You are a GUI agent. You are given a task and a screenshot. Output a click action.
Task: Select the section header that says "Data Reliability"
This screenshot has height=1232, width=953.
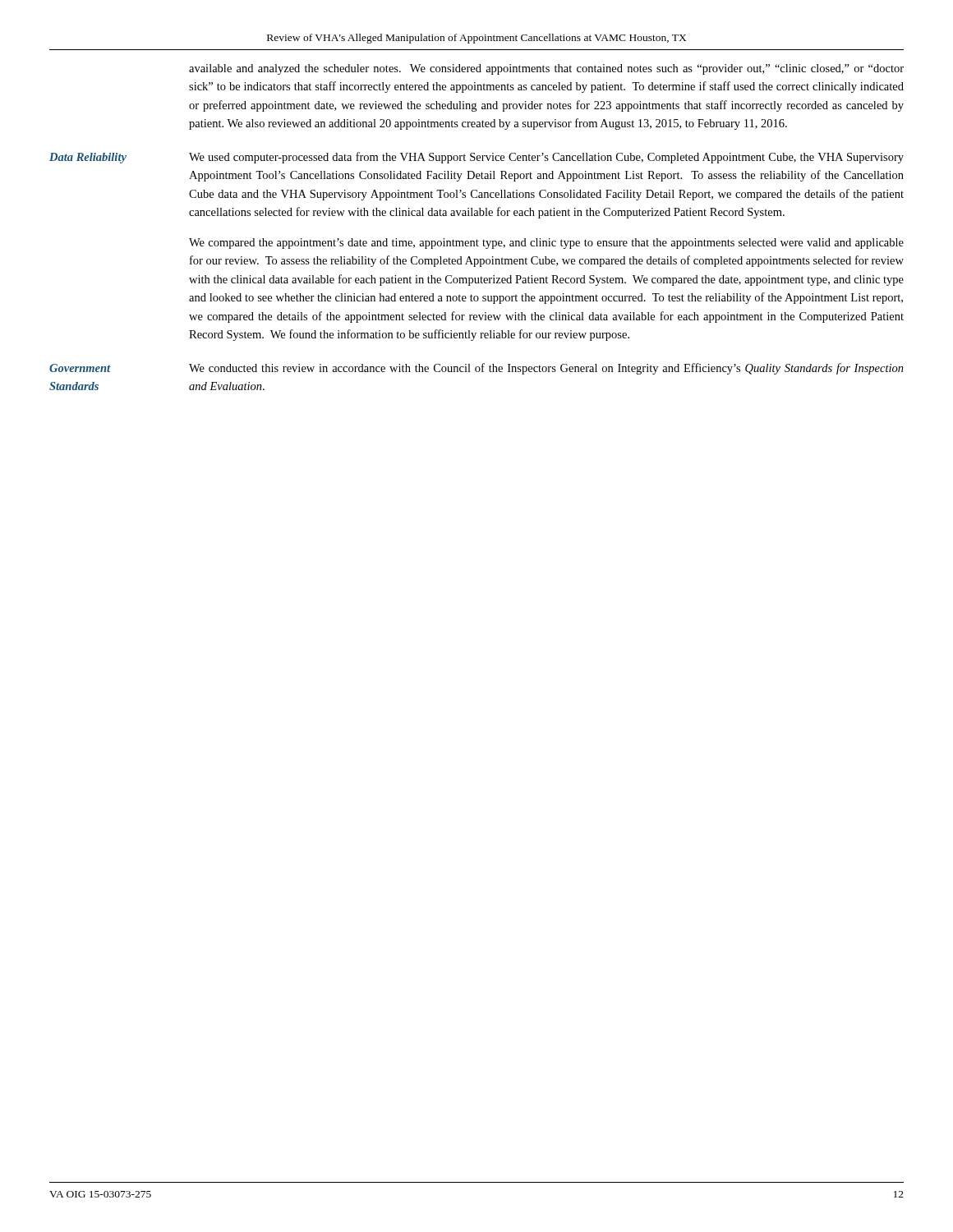pos(88,157)
